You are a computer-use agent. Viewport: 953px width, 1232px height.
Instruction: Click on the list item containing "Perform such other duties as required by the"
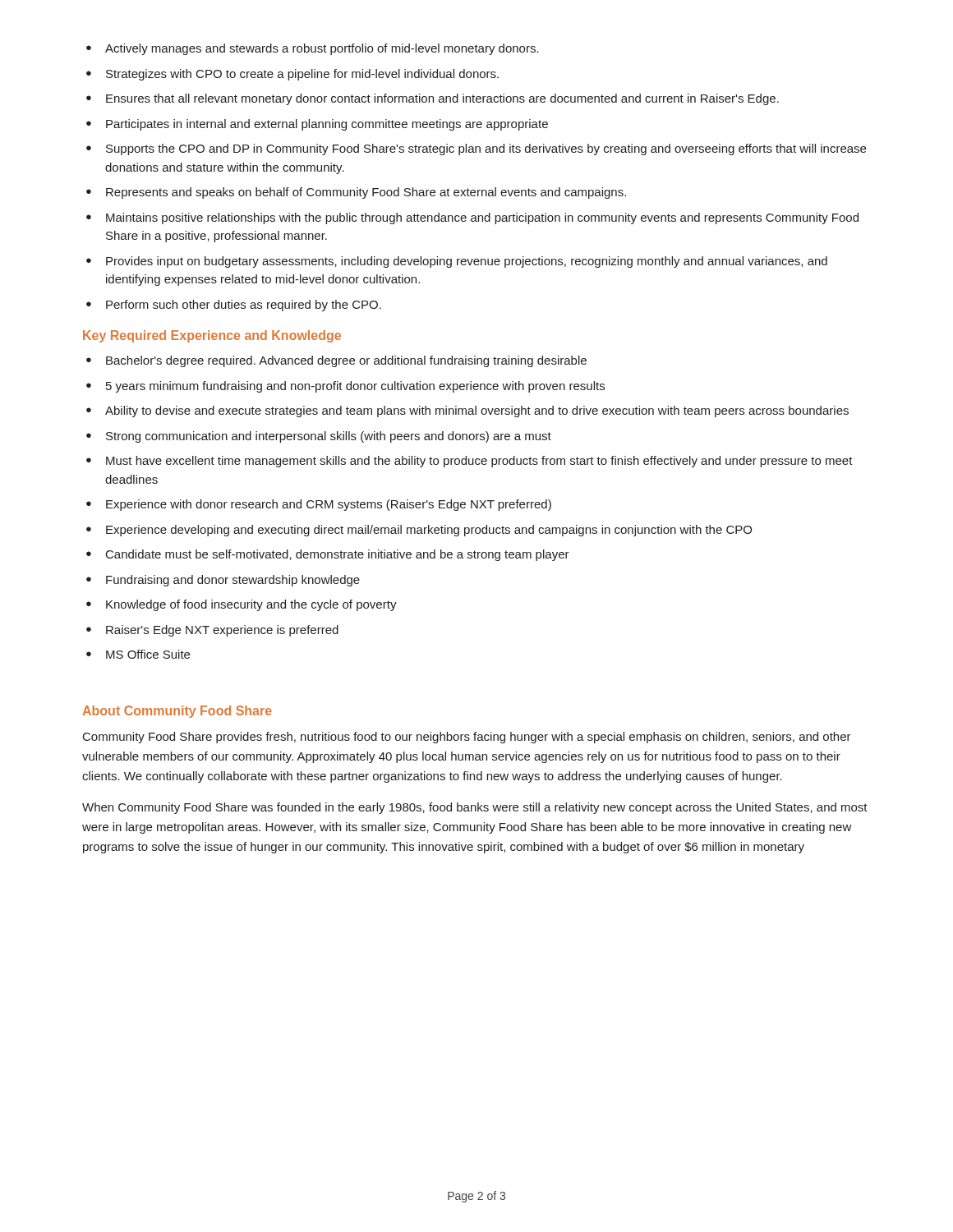[234, 306]
